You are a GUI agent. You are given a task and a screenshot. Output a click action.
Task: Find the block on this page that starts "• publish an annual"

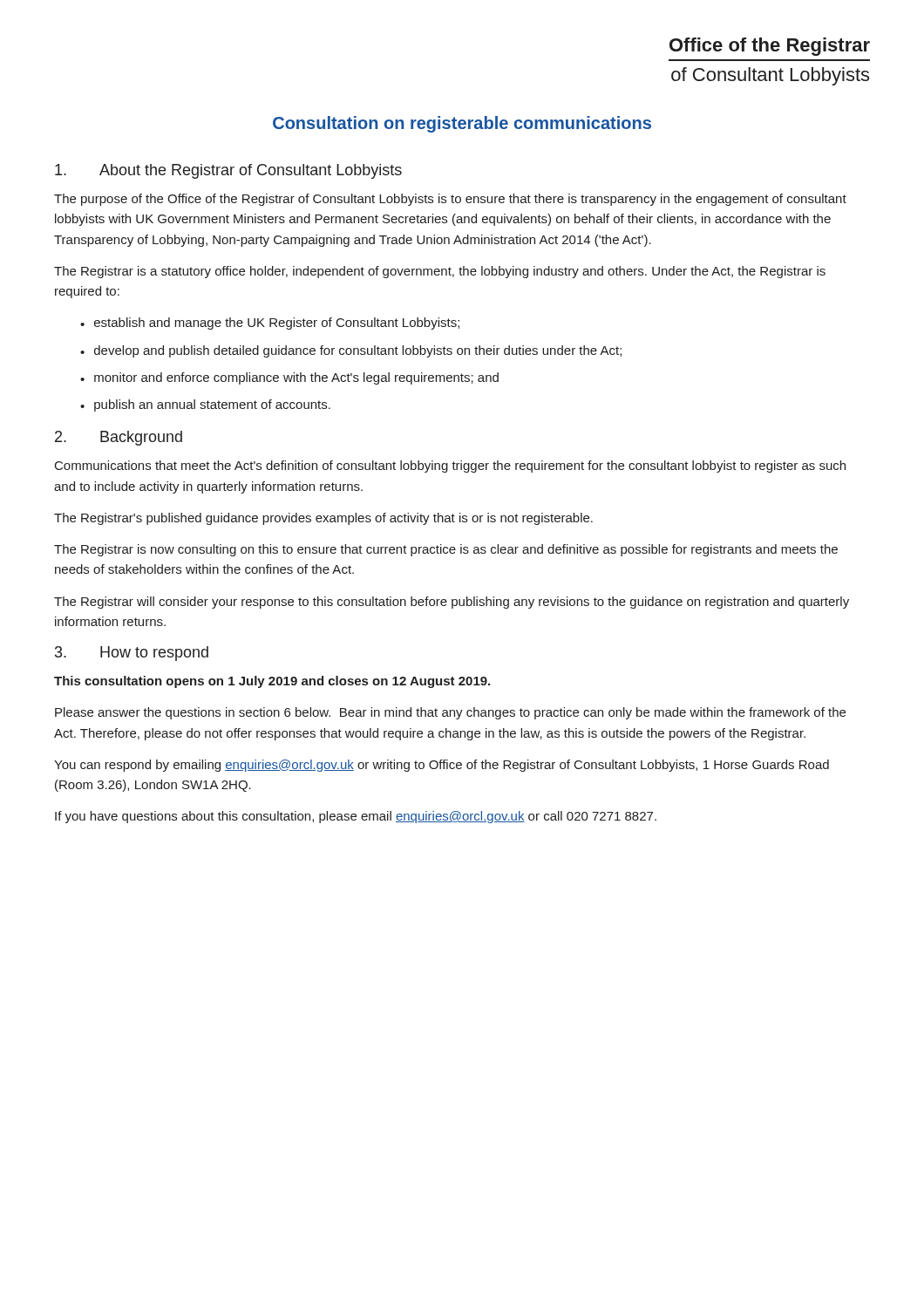pos(205,405)
